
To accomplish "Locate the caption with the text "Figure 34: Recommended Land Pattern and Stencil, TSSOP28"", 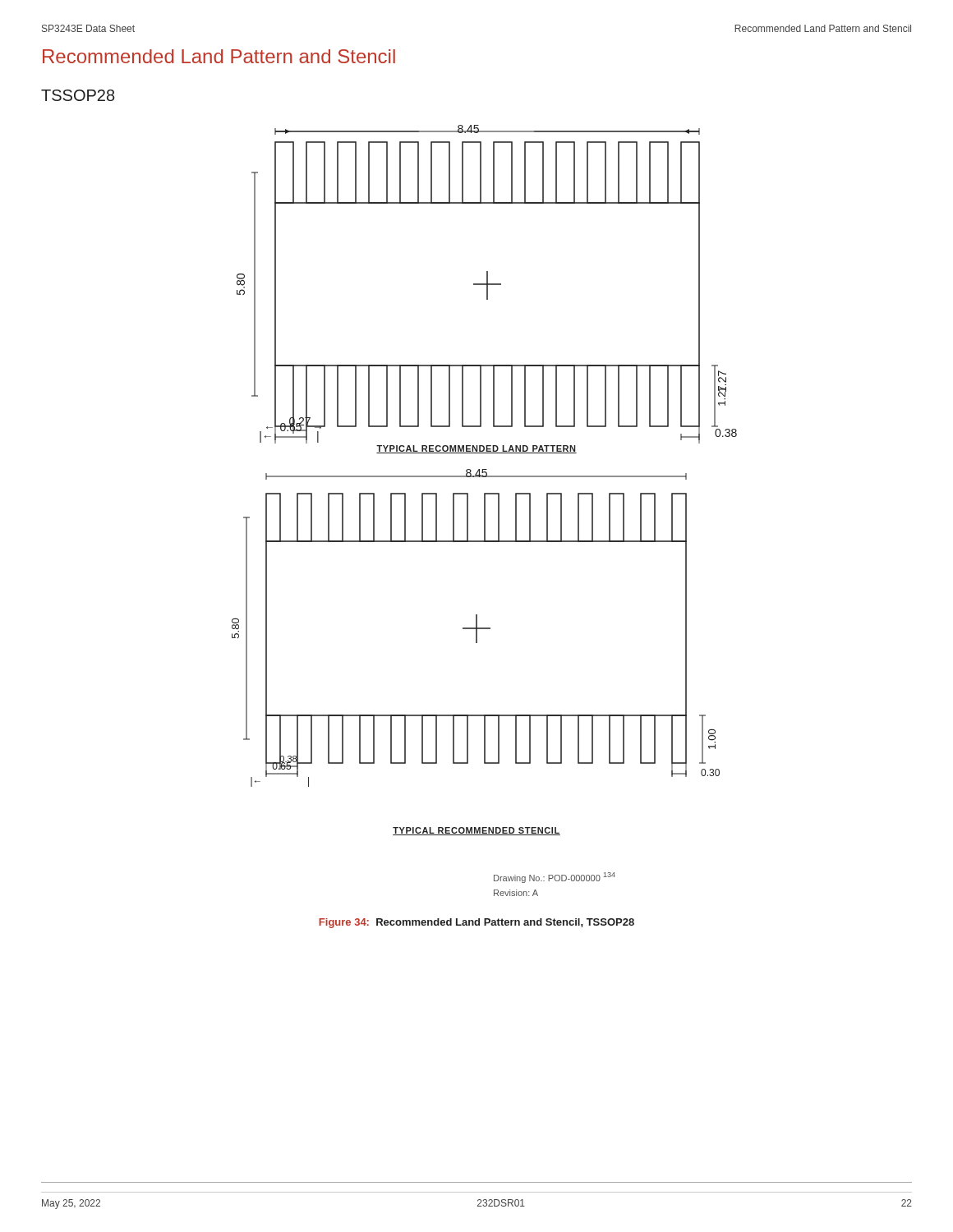I will pos(476,922).
